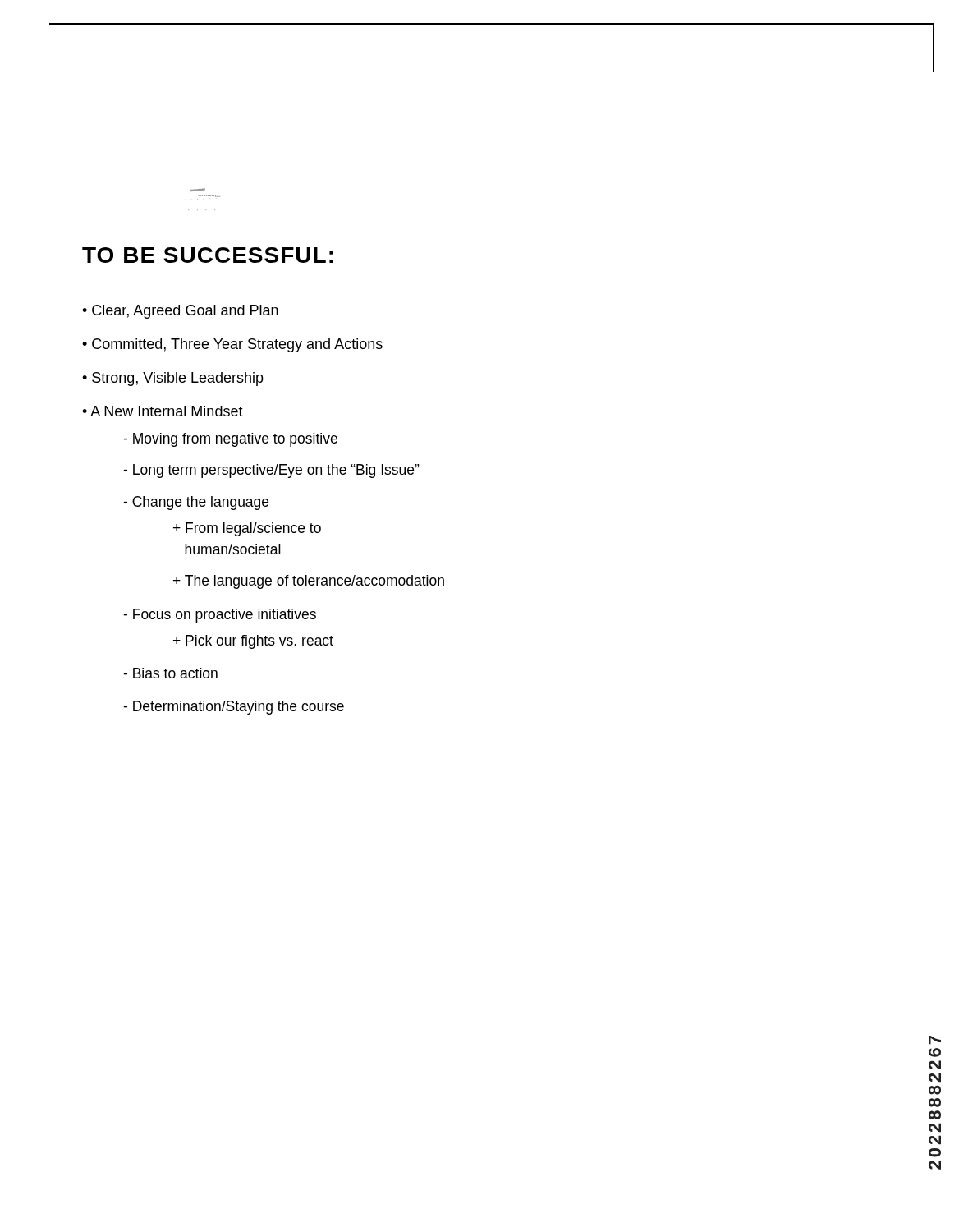Viewport: 959px width, 1232px height.
Task: Click on the list item with the text "Change the language"
Action: (196, 501)
